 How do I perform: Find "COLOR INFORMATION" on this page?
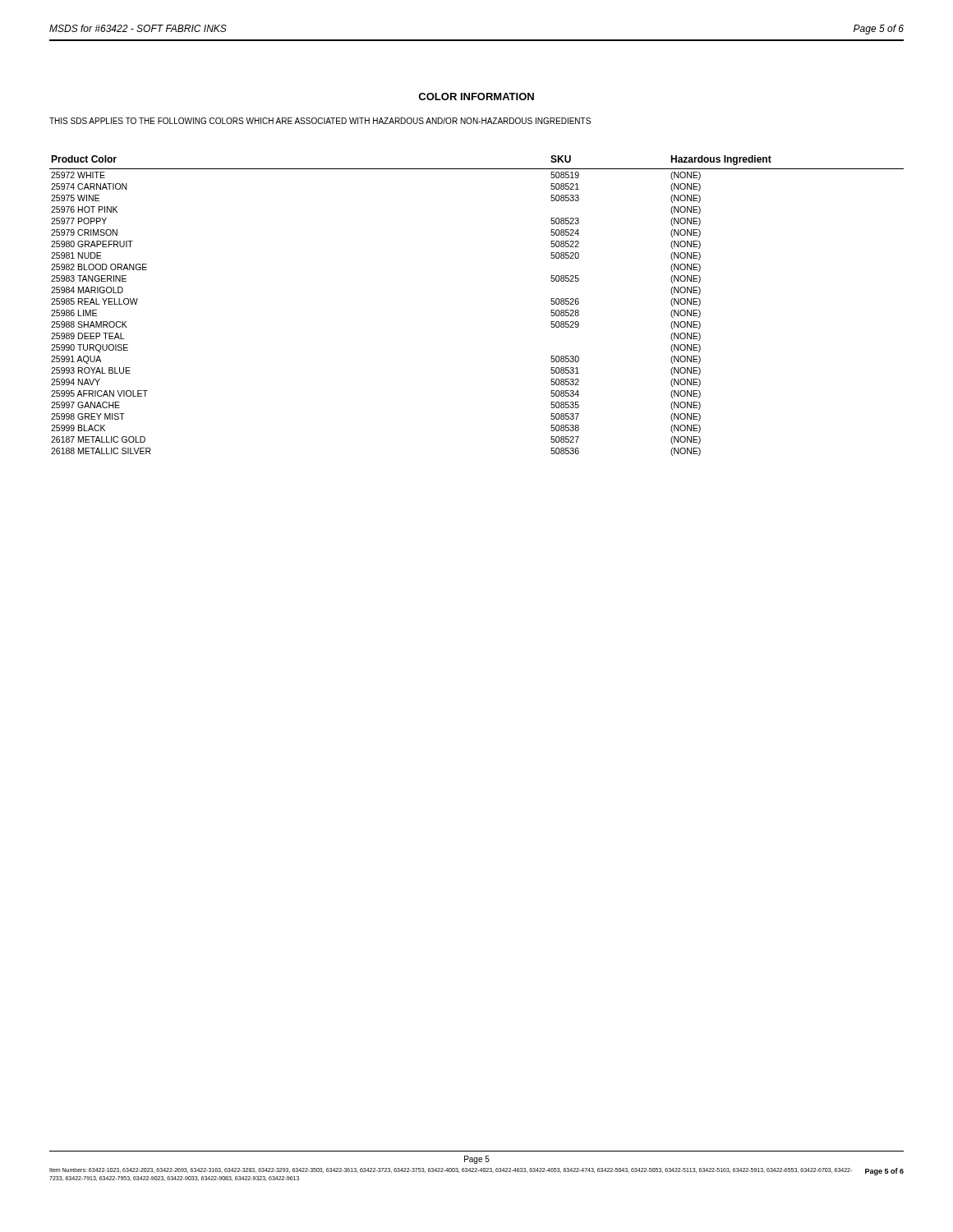[x=476, y=96]
